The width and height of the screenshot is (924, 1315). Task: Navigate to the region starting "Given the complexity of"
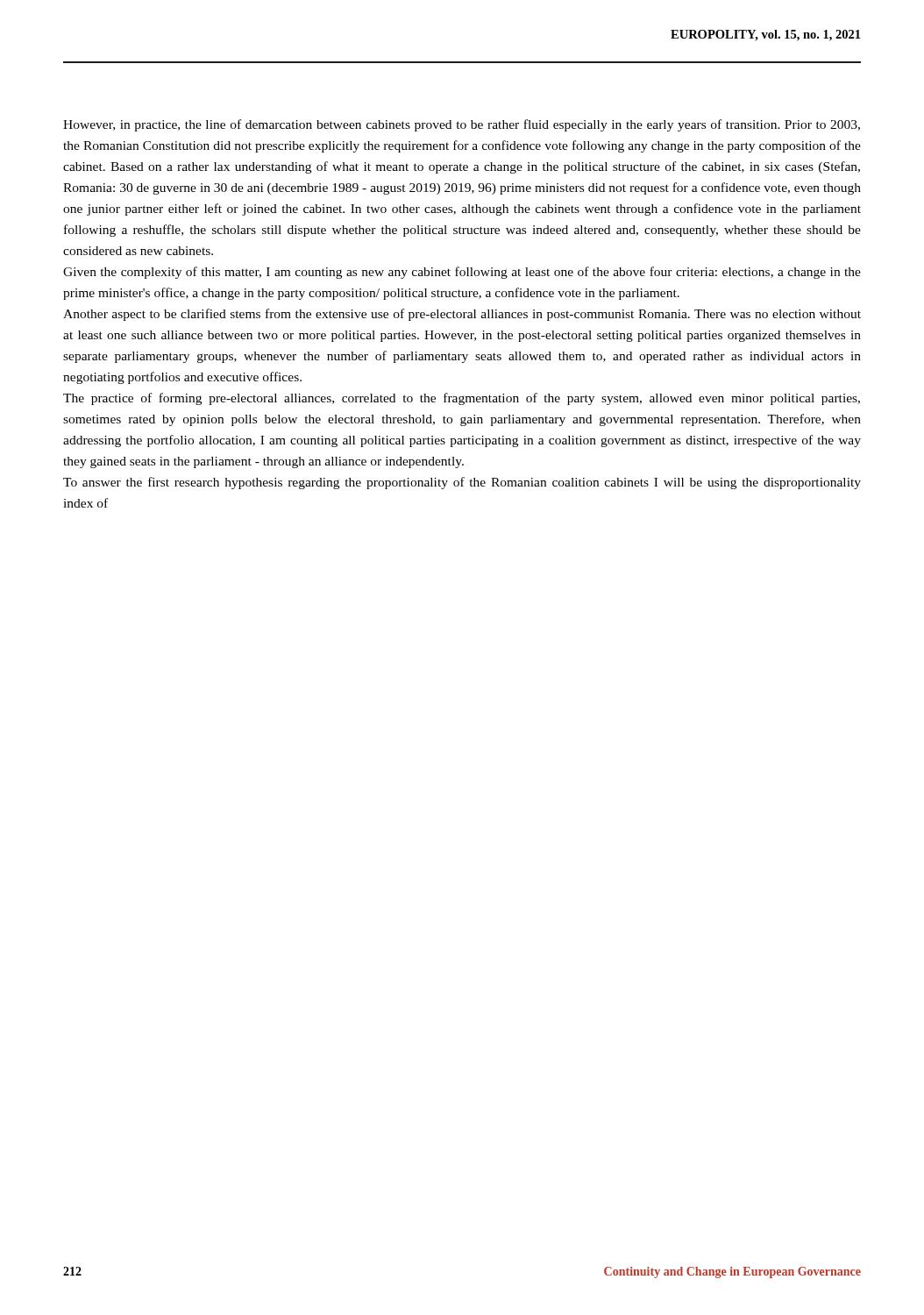tap(462, 282)
